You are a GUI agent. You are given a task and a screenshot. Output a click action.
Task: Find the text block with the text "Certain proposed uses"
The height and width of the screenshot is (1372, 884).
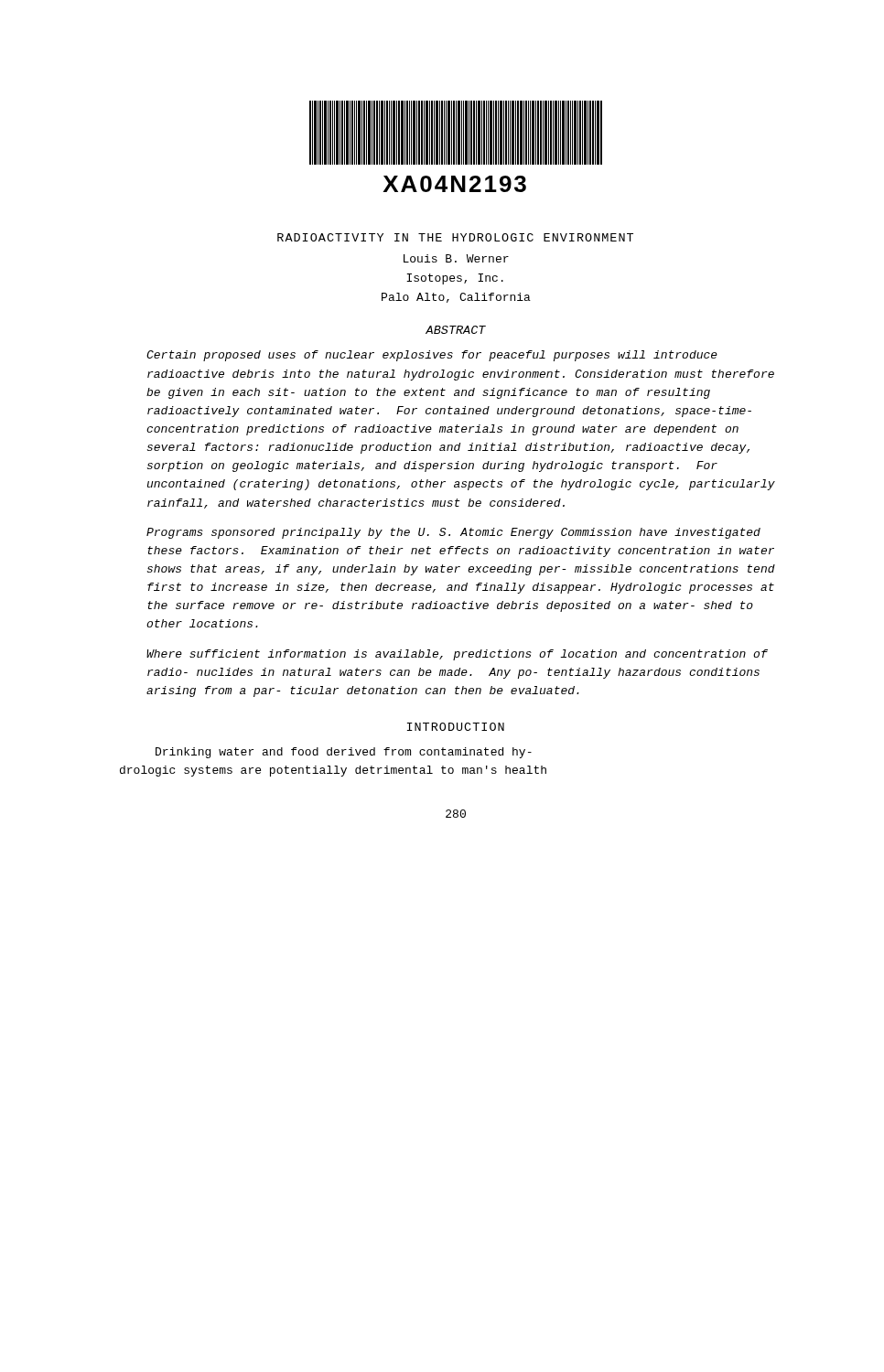pyautogui.click(x=461, y=429)
